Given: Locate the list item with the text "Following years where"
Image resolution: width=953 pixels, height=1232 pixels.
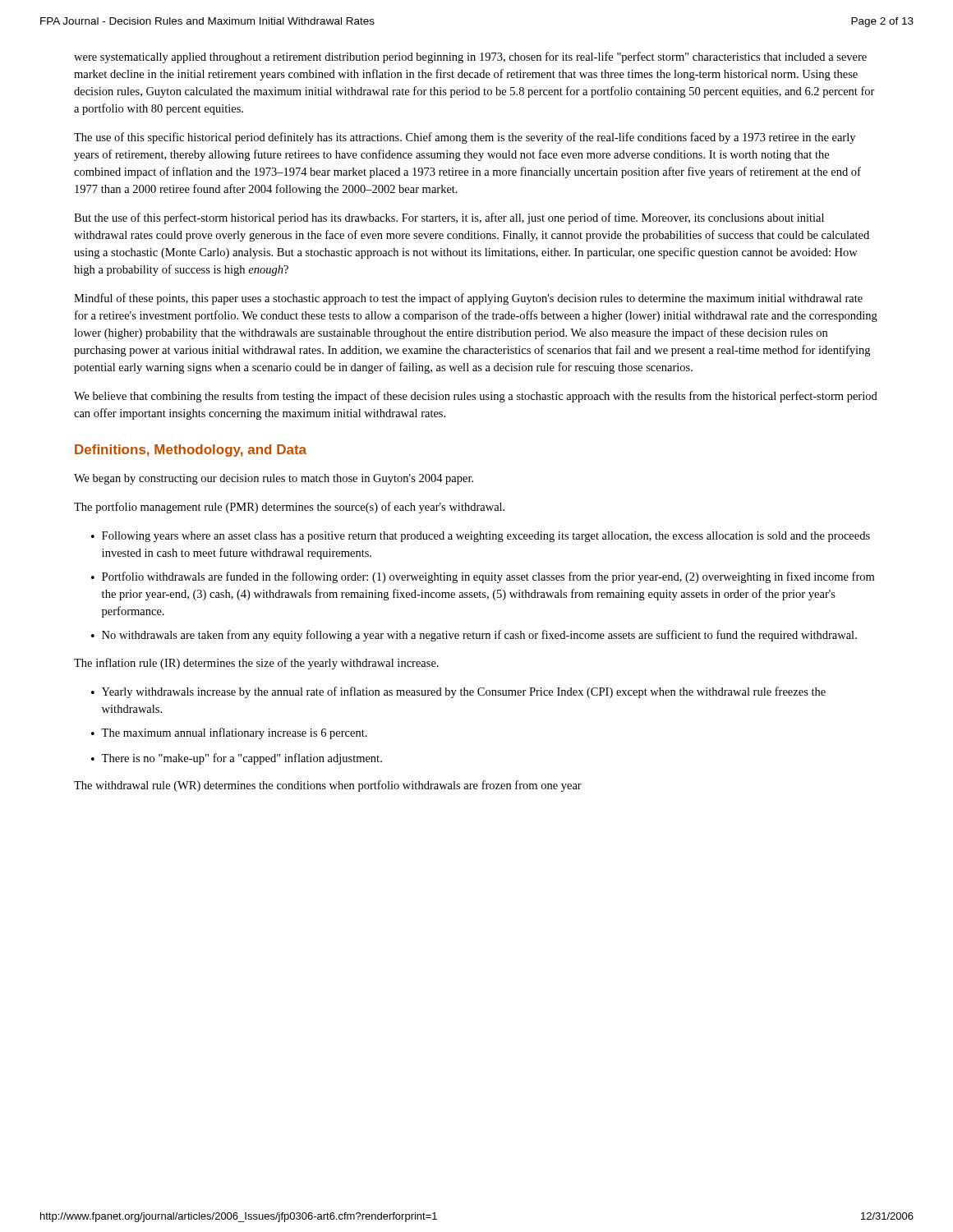Looking at the screenshot, I should [x=486, y=544].
